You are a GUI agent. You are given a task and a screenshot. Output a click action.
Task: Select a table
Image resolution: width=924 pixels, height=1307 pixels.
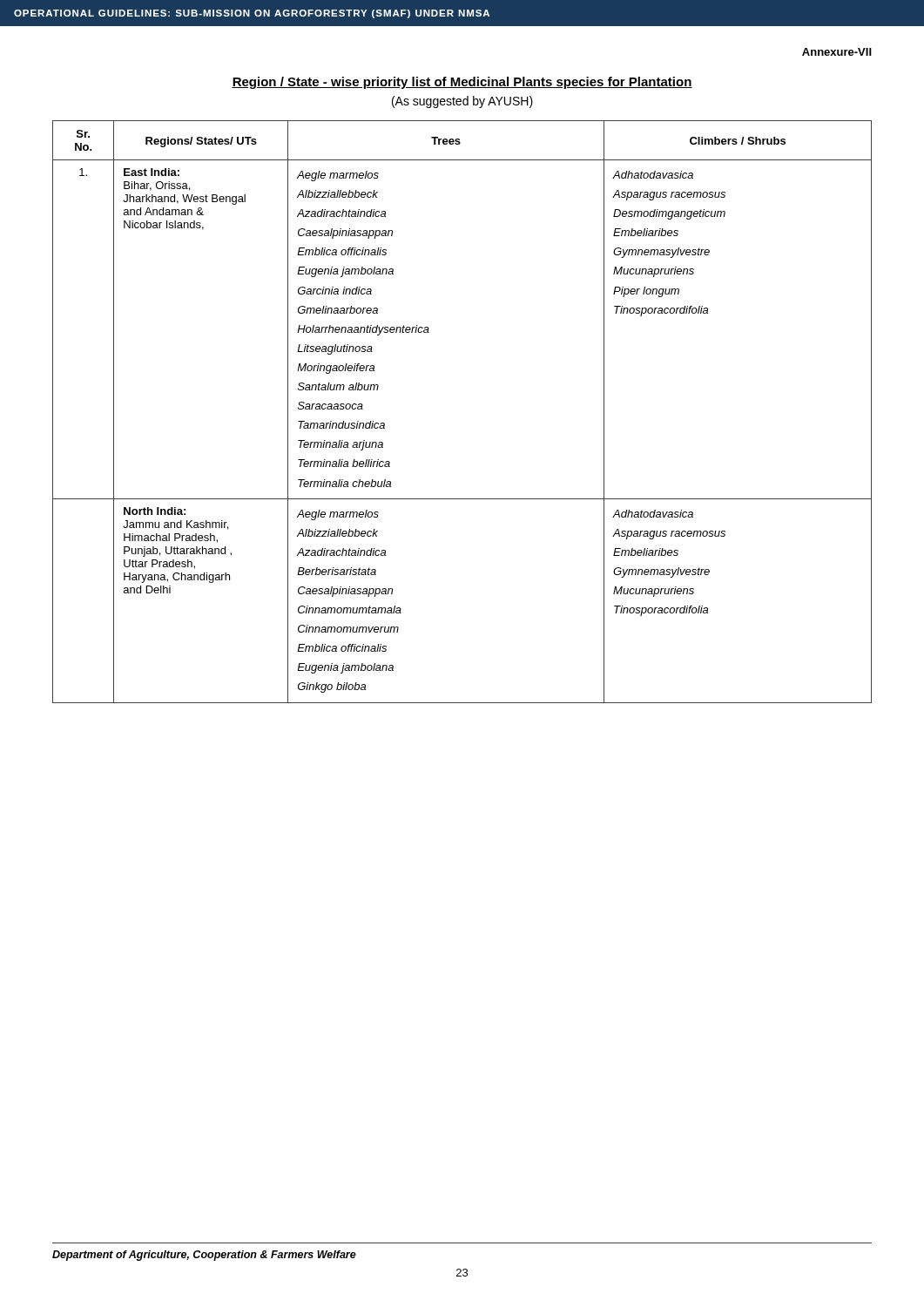tap(462, 412)
